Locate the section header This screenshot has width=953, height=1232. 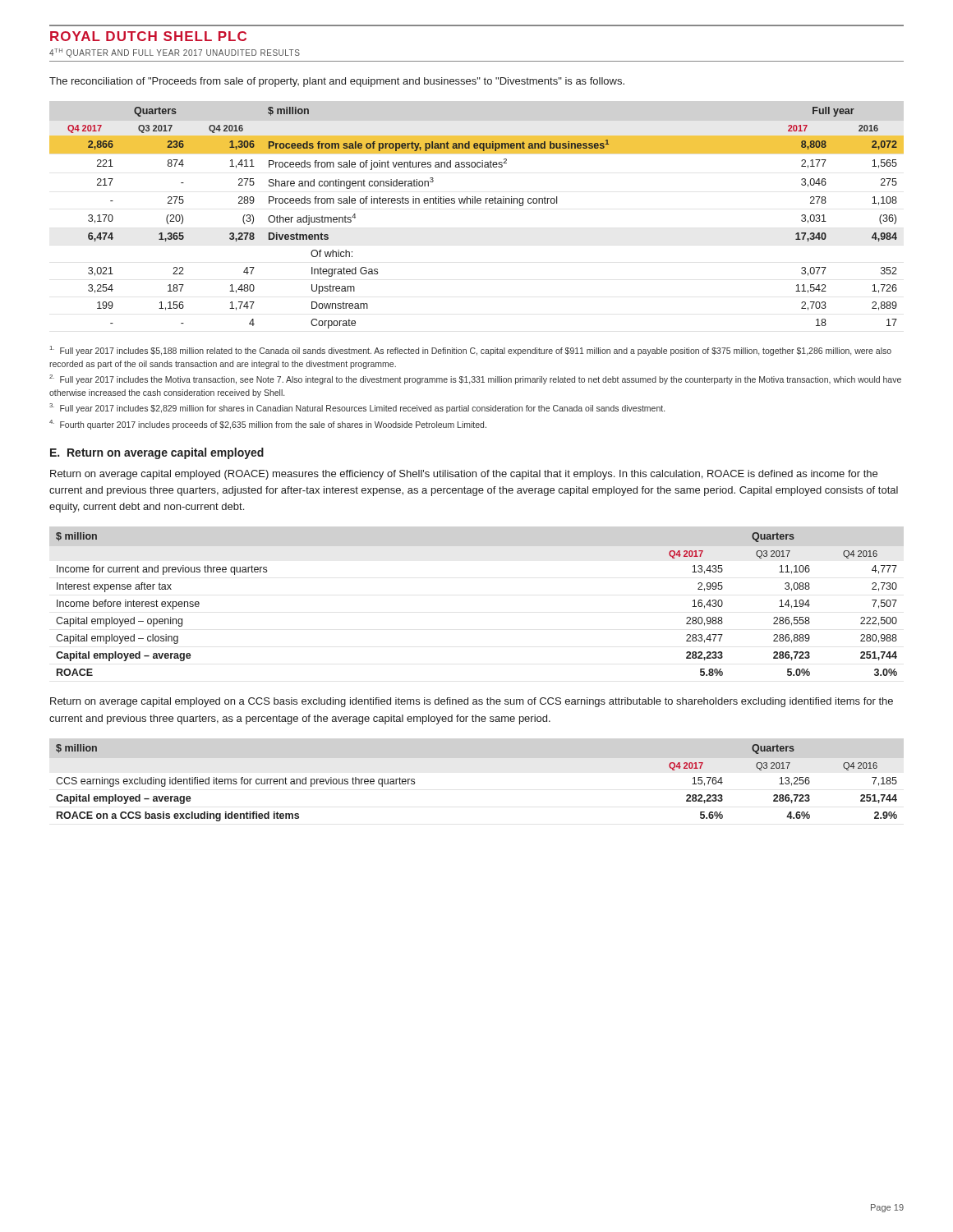click(157, 453)
